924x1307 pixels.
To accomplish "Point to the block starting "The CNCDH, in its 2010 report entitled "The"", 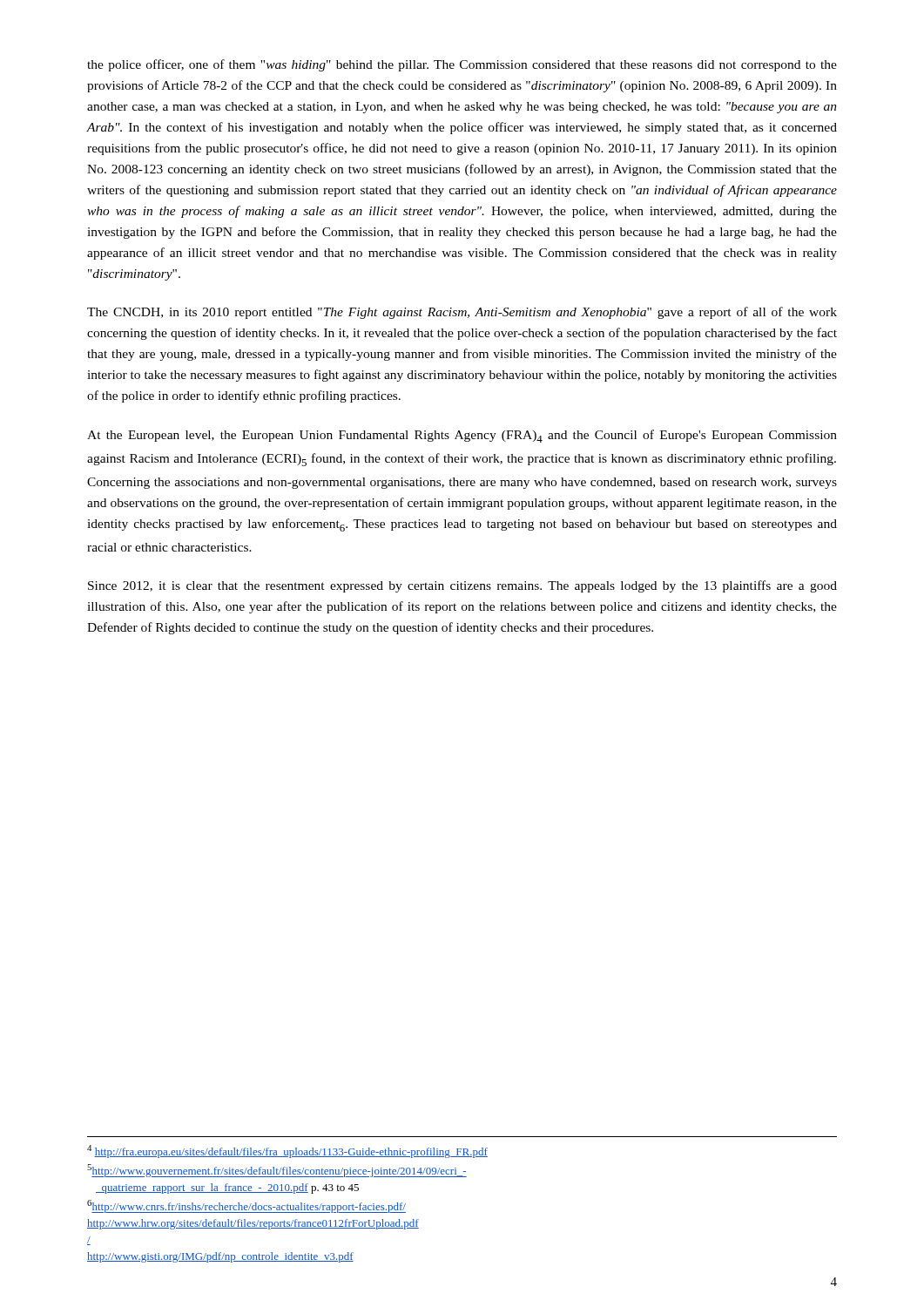I will pos(462,354).
